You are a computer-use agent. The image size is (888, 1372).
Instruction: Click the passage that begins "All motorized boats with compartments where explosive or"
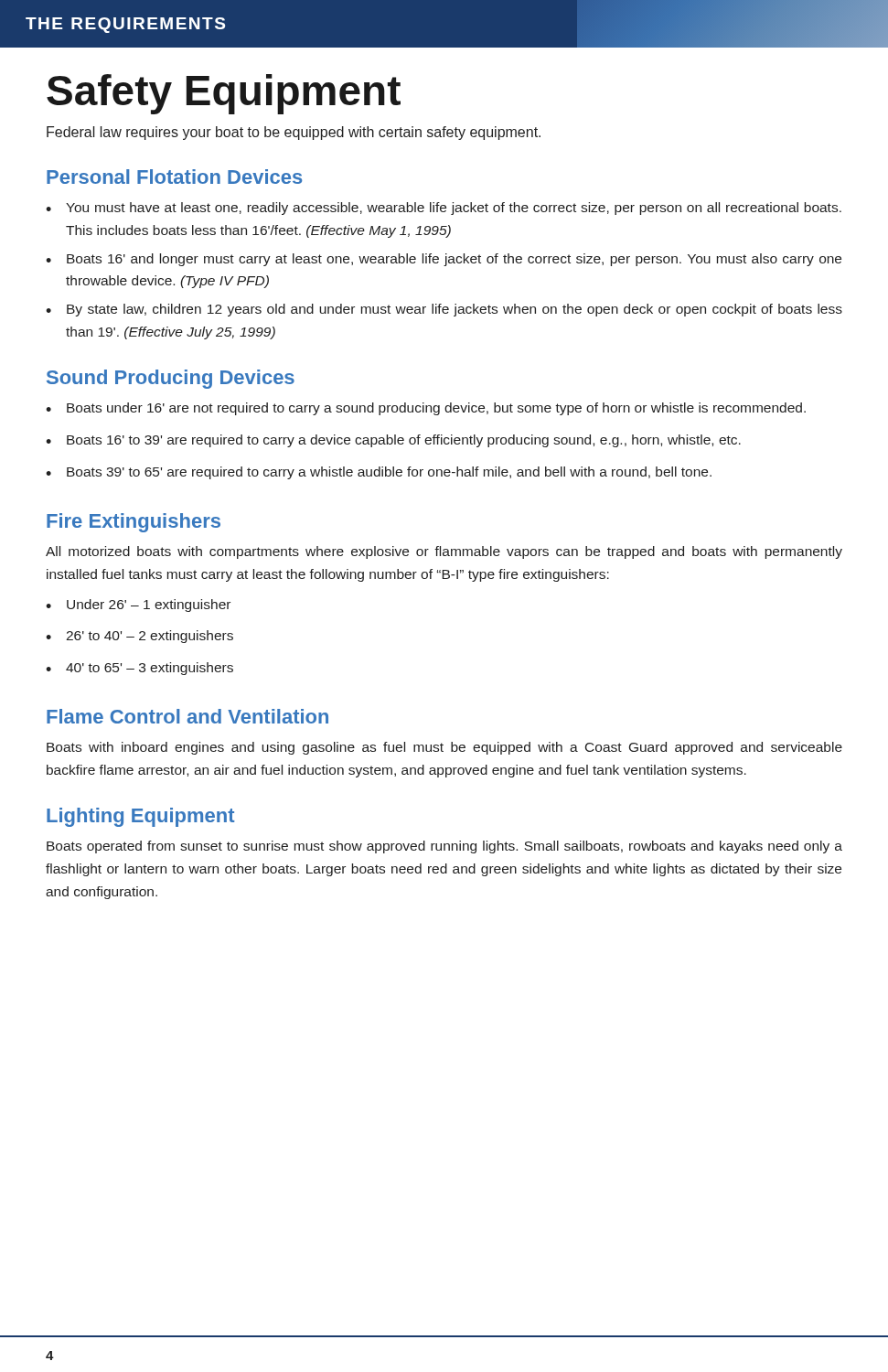click(x=444, y=562)
